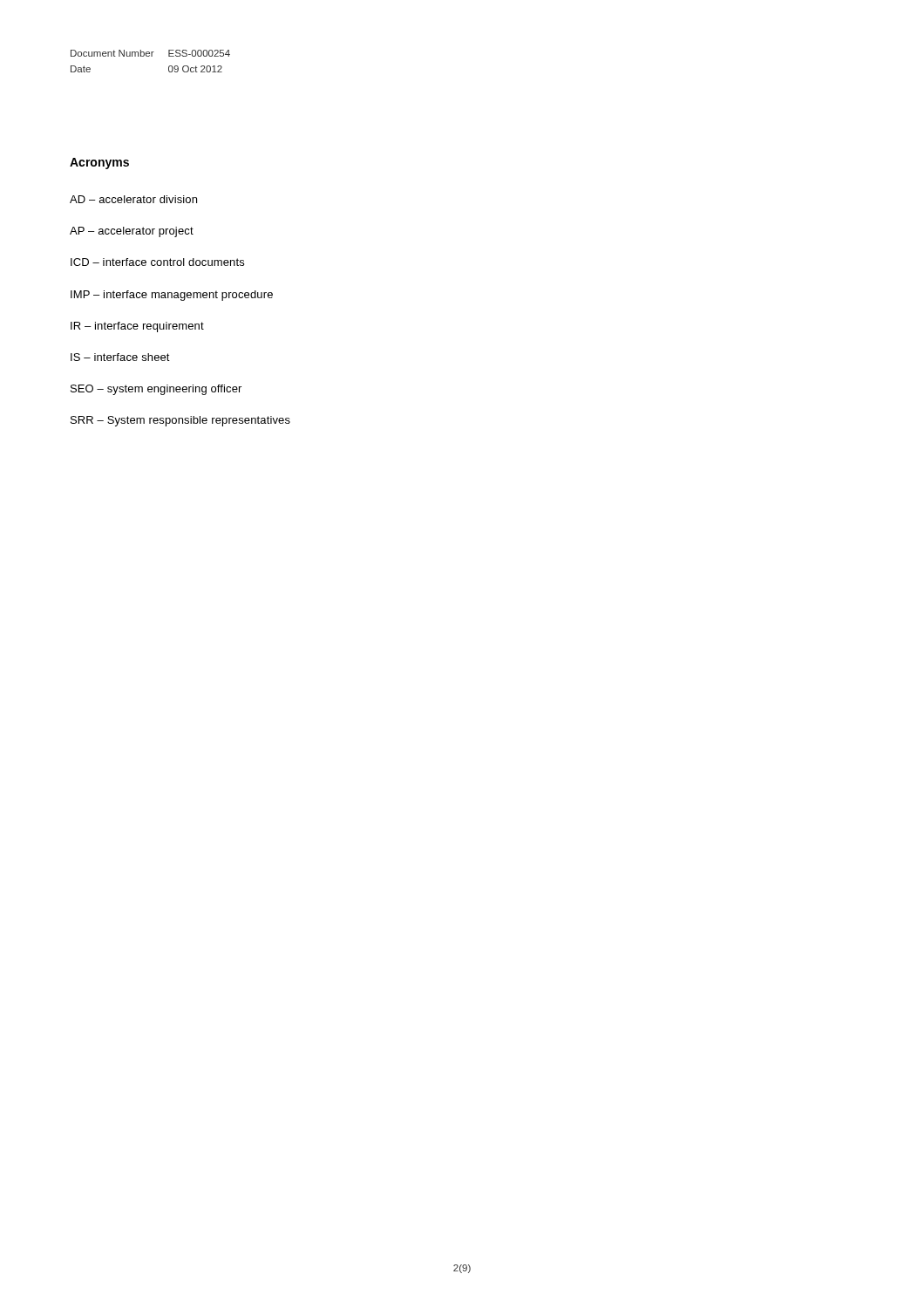Navigate to the block starting "IR – interface requirement"

click(x=137, y=325)
